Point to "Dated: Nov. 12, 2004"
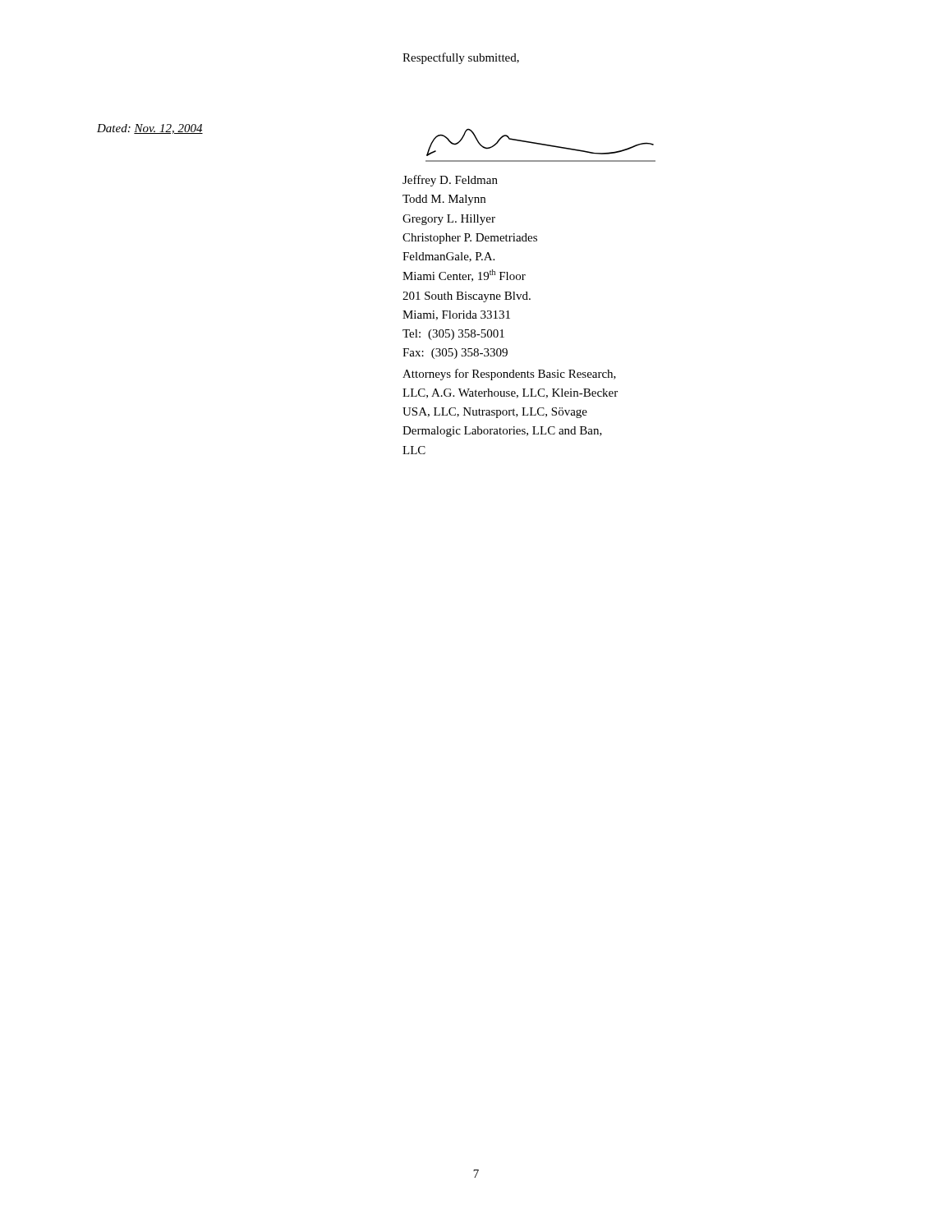The width and height of the screenshot is (952, 1232). (150, 128)
